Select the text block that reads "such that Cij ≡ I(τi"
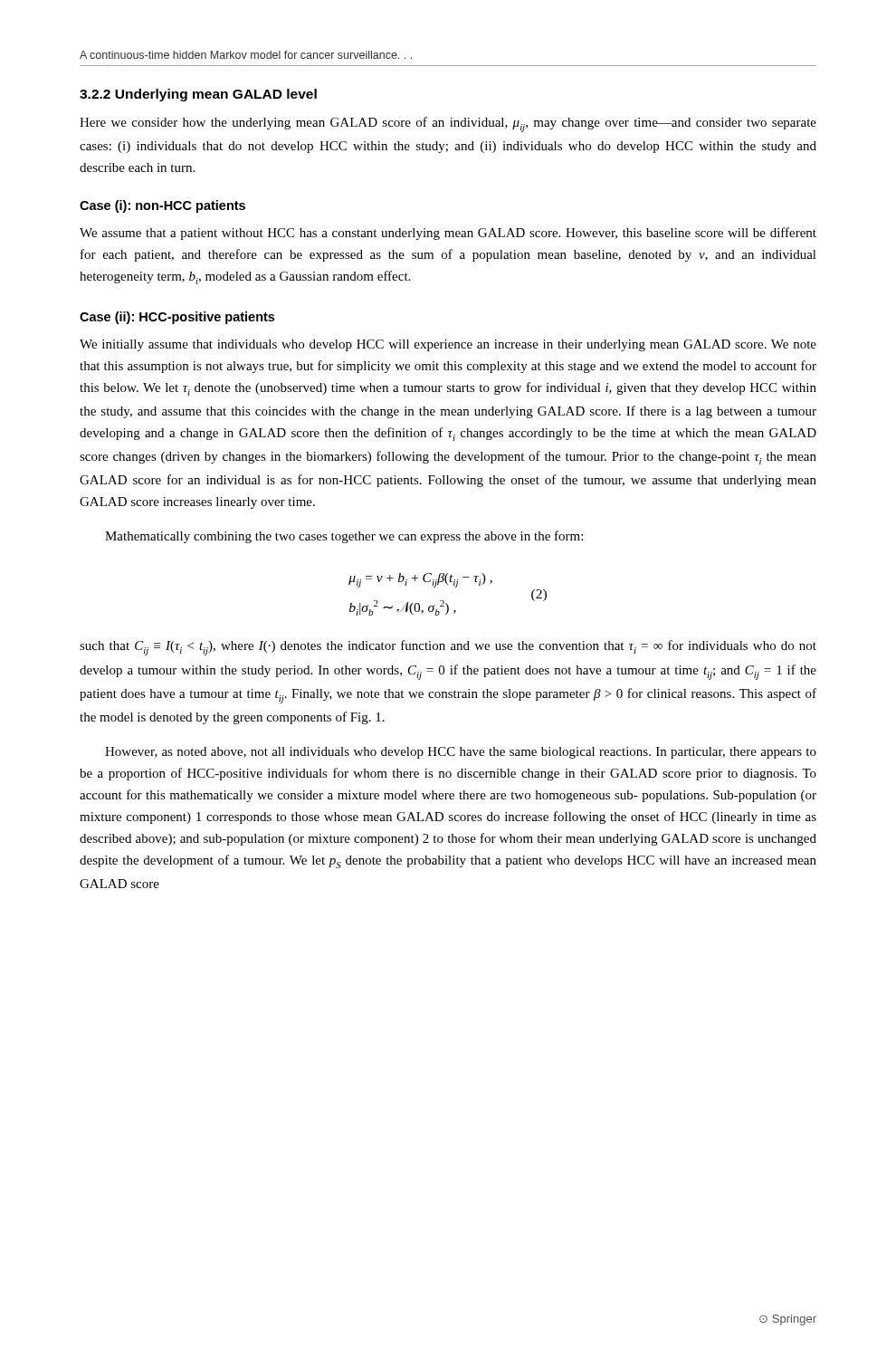Screen dimensions: 1358x896 (448, 681)
